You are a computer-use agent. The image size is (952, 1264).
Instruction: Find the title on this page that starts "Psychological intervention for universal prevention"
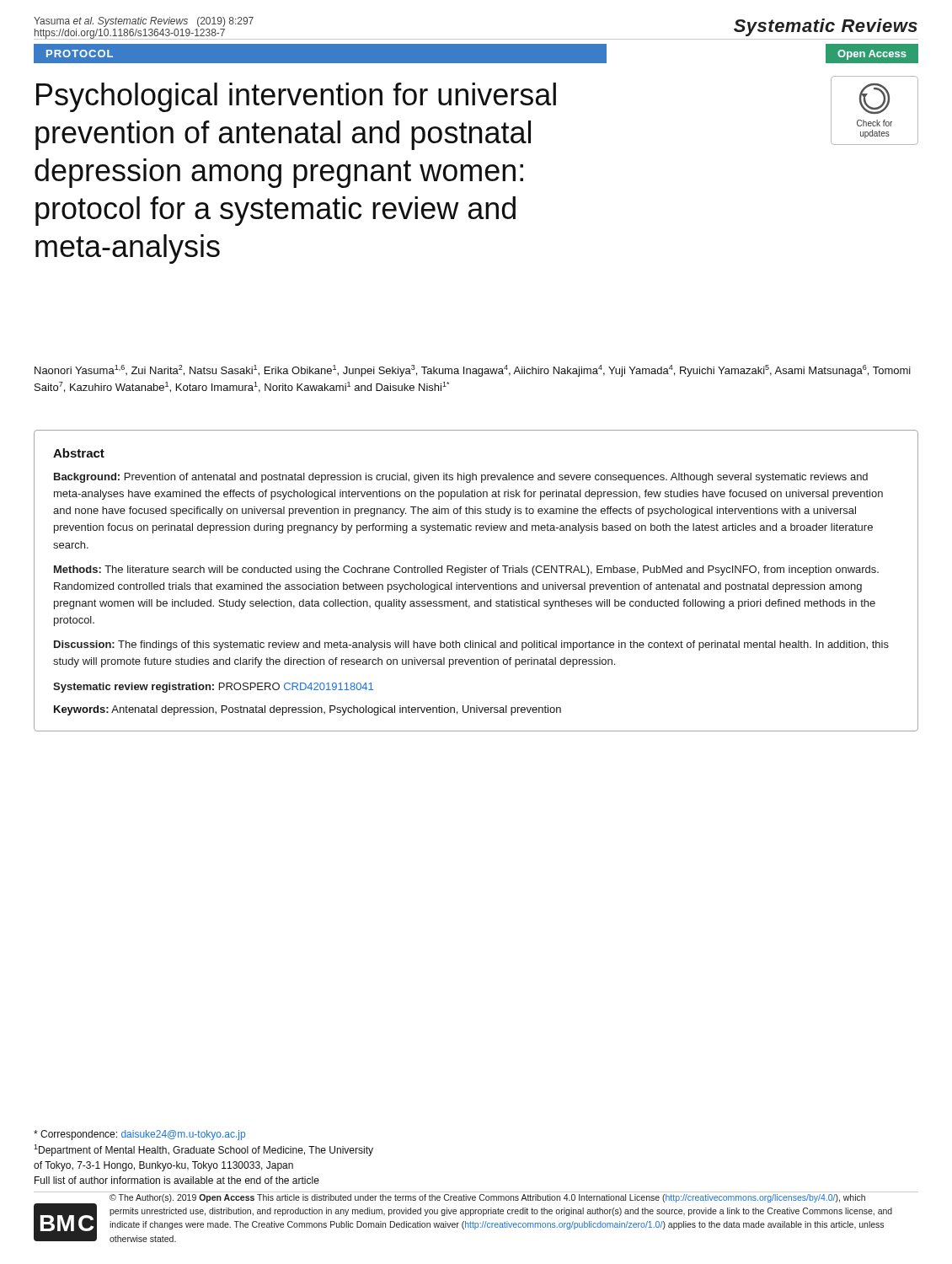421,171
